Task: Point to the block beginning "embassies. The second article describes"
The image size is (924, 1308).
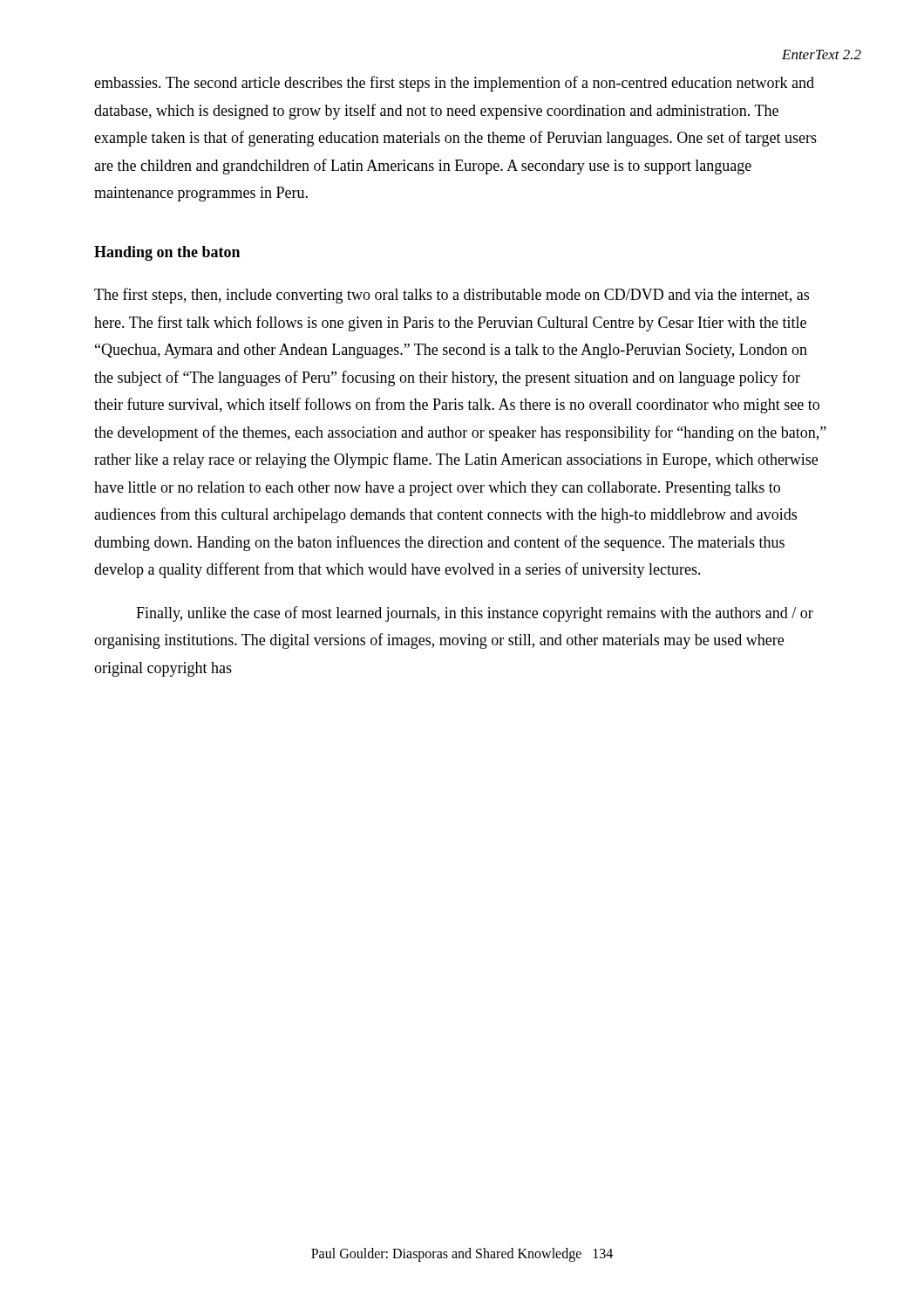Action: 462,138
